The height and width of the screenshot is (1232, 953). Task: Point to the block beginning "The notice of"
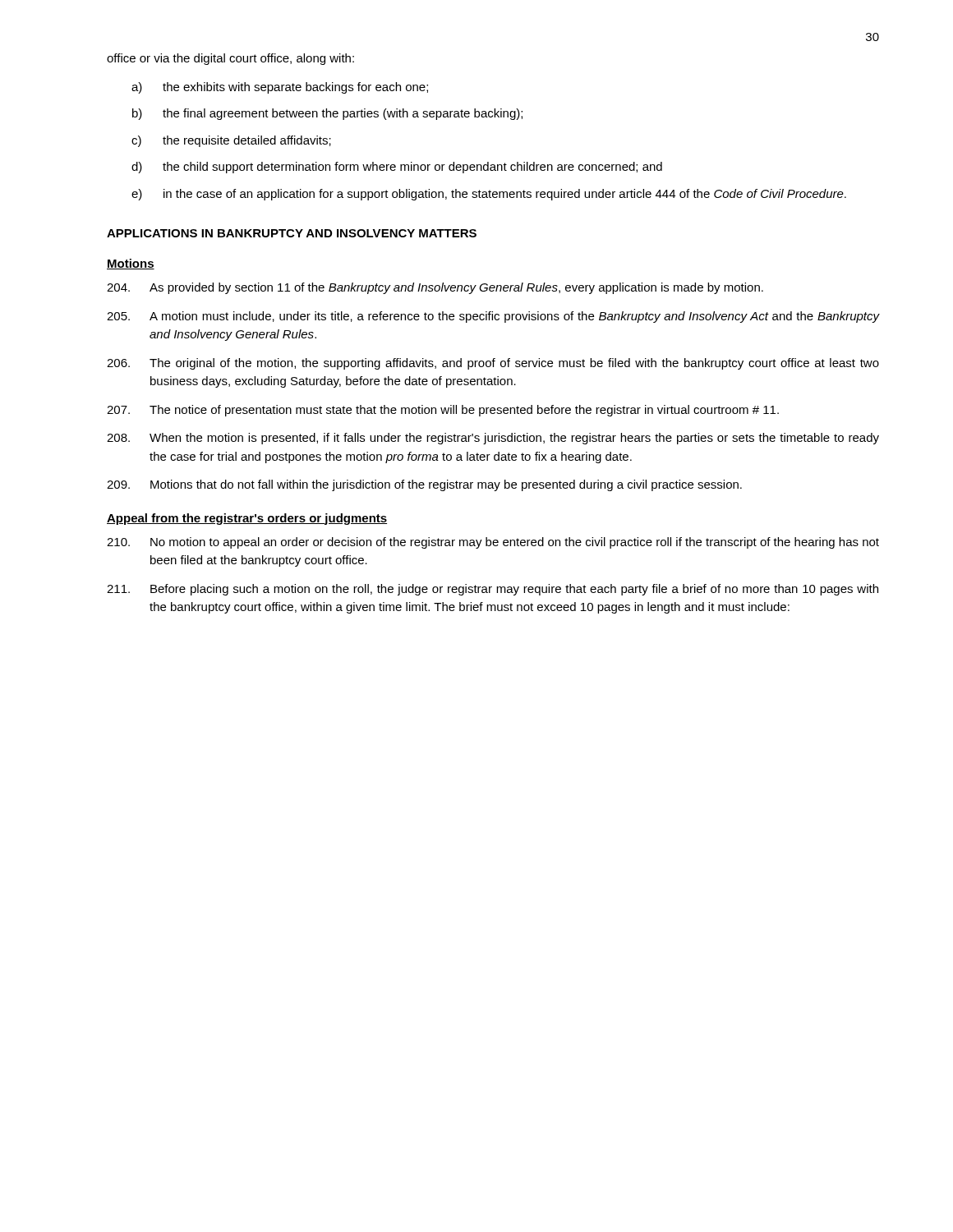coord(493,410)
